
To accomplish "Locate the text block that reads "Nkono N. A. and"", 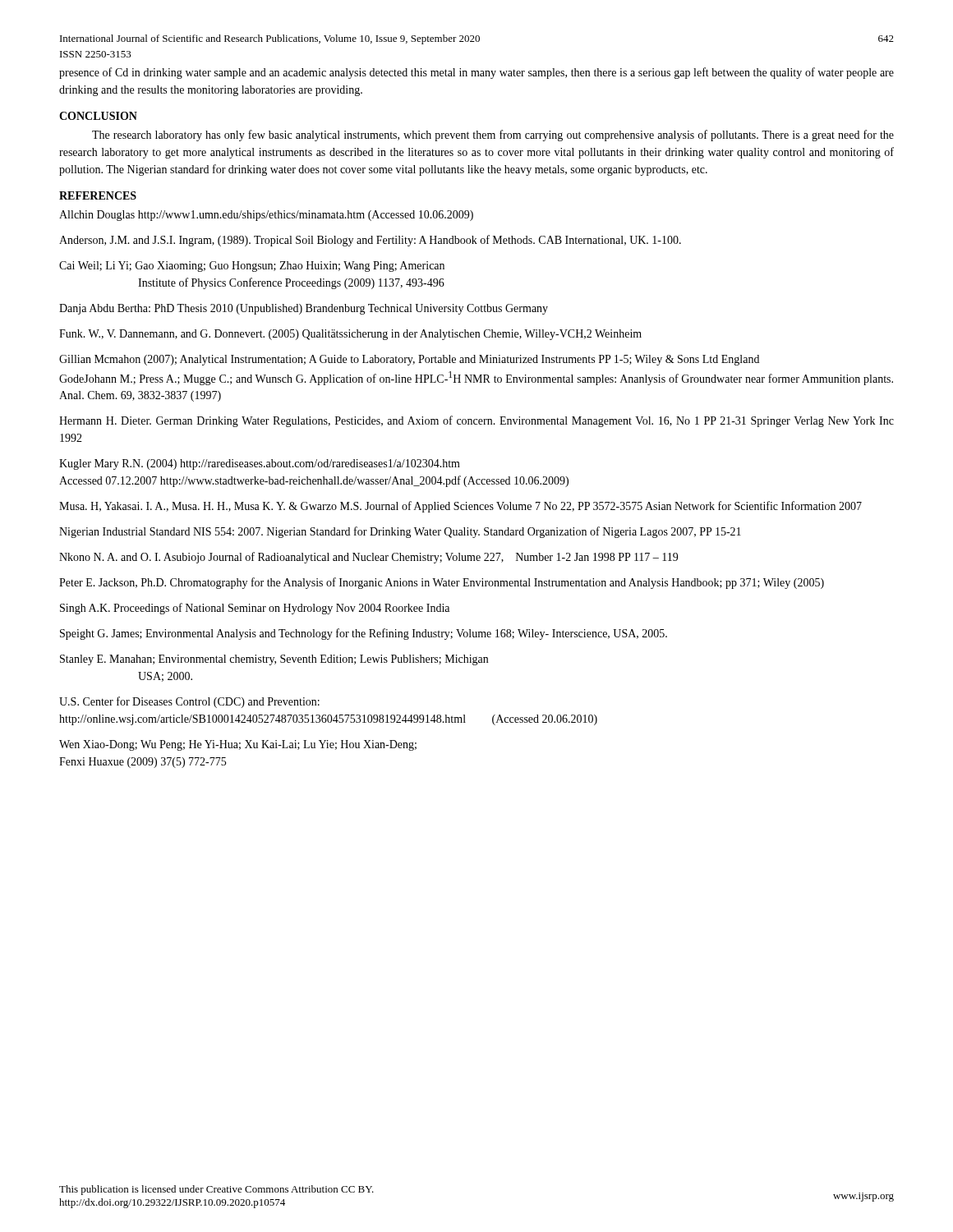I will point(369,558).
